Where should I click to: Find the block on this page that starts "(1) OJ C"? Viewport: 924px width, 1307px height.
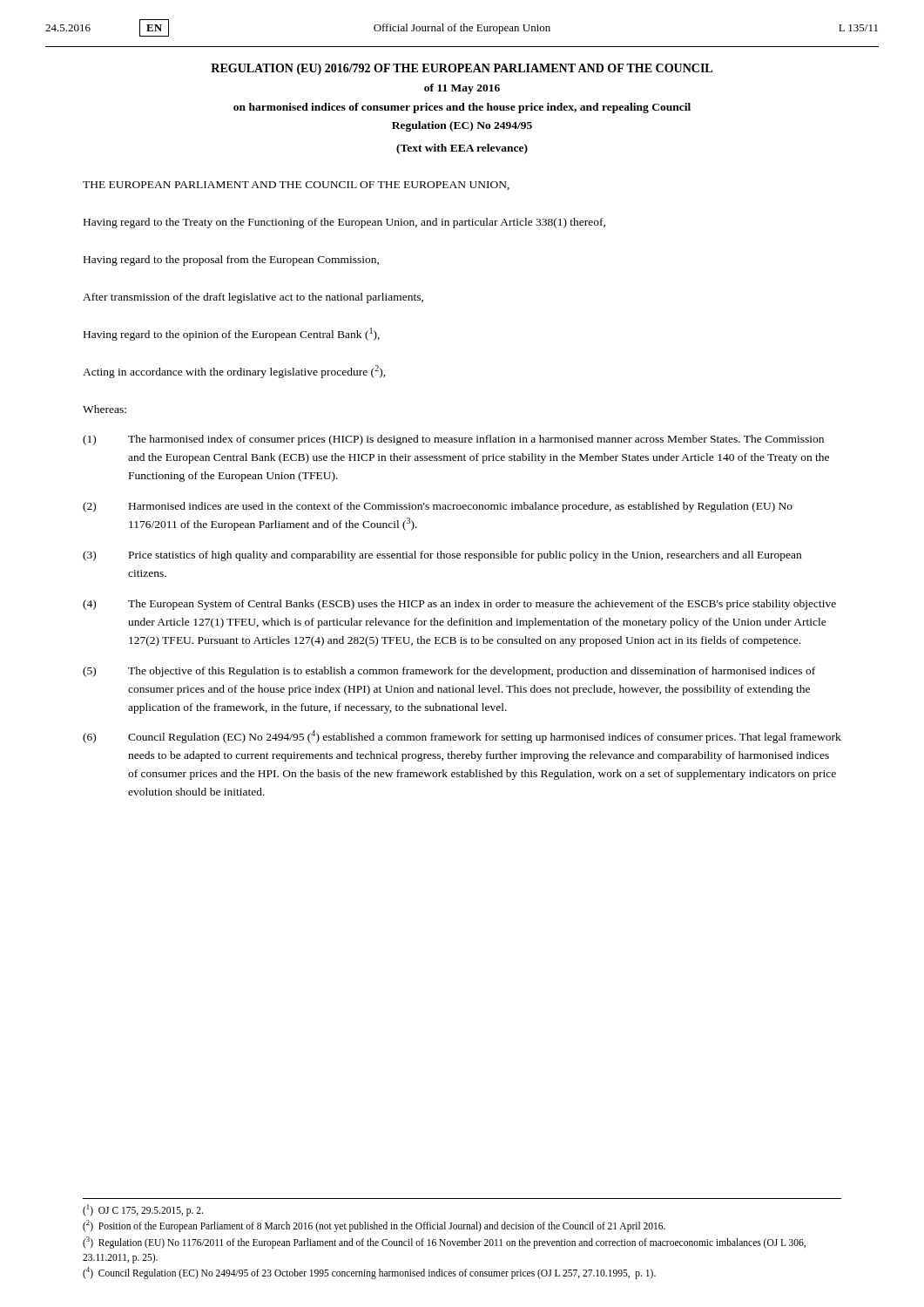(x=462, y=1242)
